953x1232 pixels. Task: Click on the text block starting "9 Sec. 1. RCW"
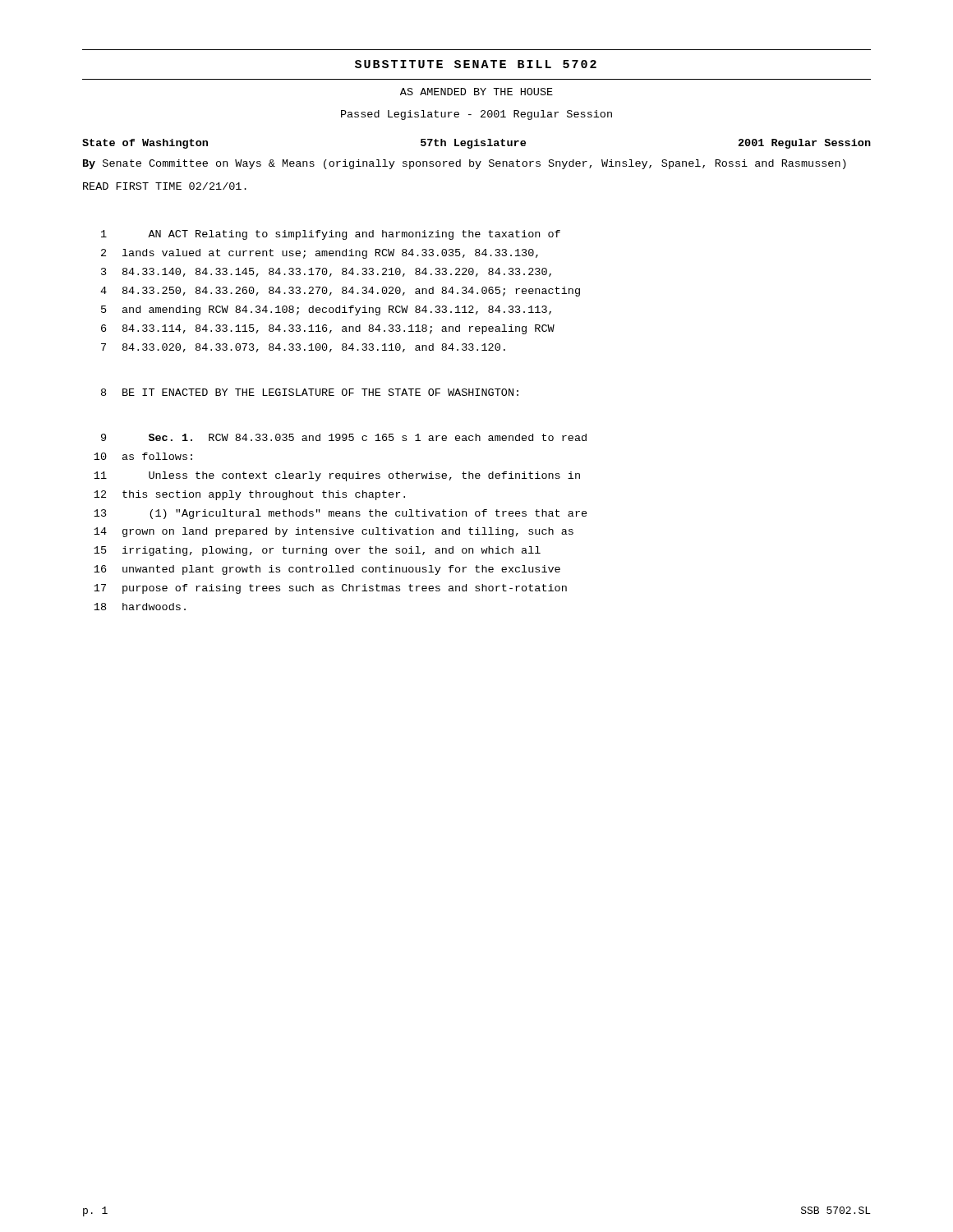click(x=476, y=448)
